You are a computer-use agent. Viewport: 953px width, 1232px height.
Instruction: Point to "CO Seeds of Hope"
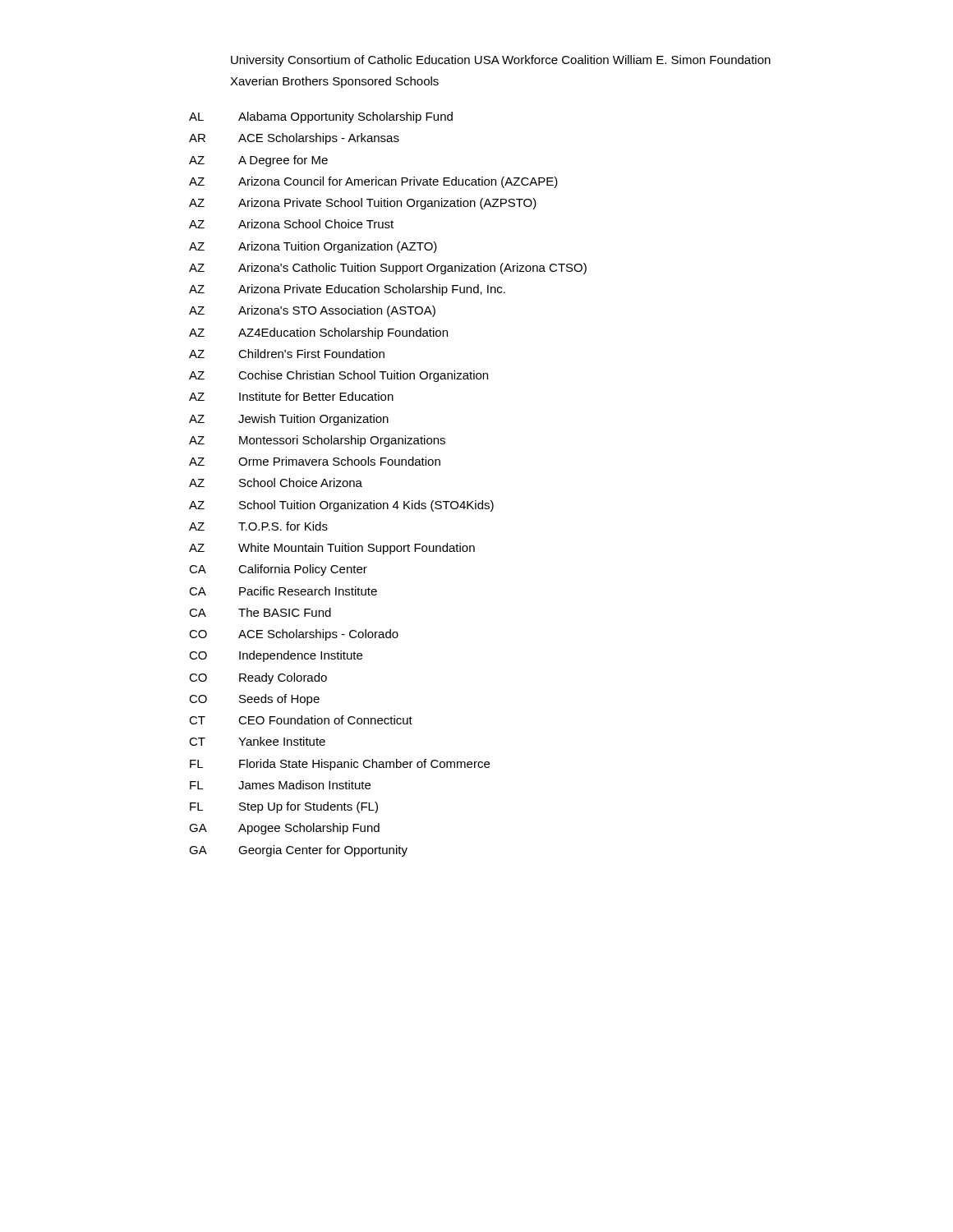click(254, 700)
